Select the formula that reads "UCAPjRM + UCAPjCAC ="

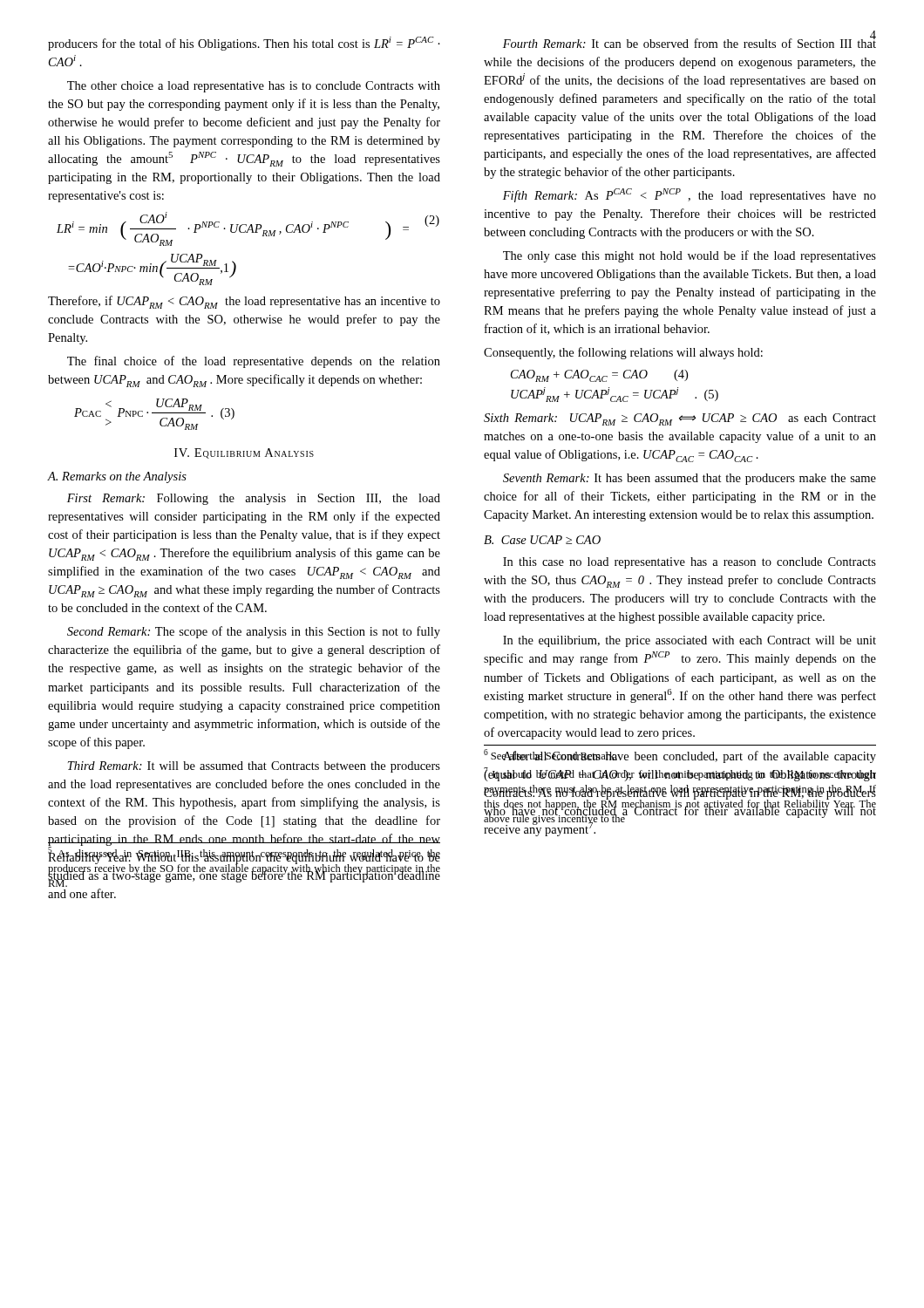tap(614, 395)
